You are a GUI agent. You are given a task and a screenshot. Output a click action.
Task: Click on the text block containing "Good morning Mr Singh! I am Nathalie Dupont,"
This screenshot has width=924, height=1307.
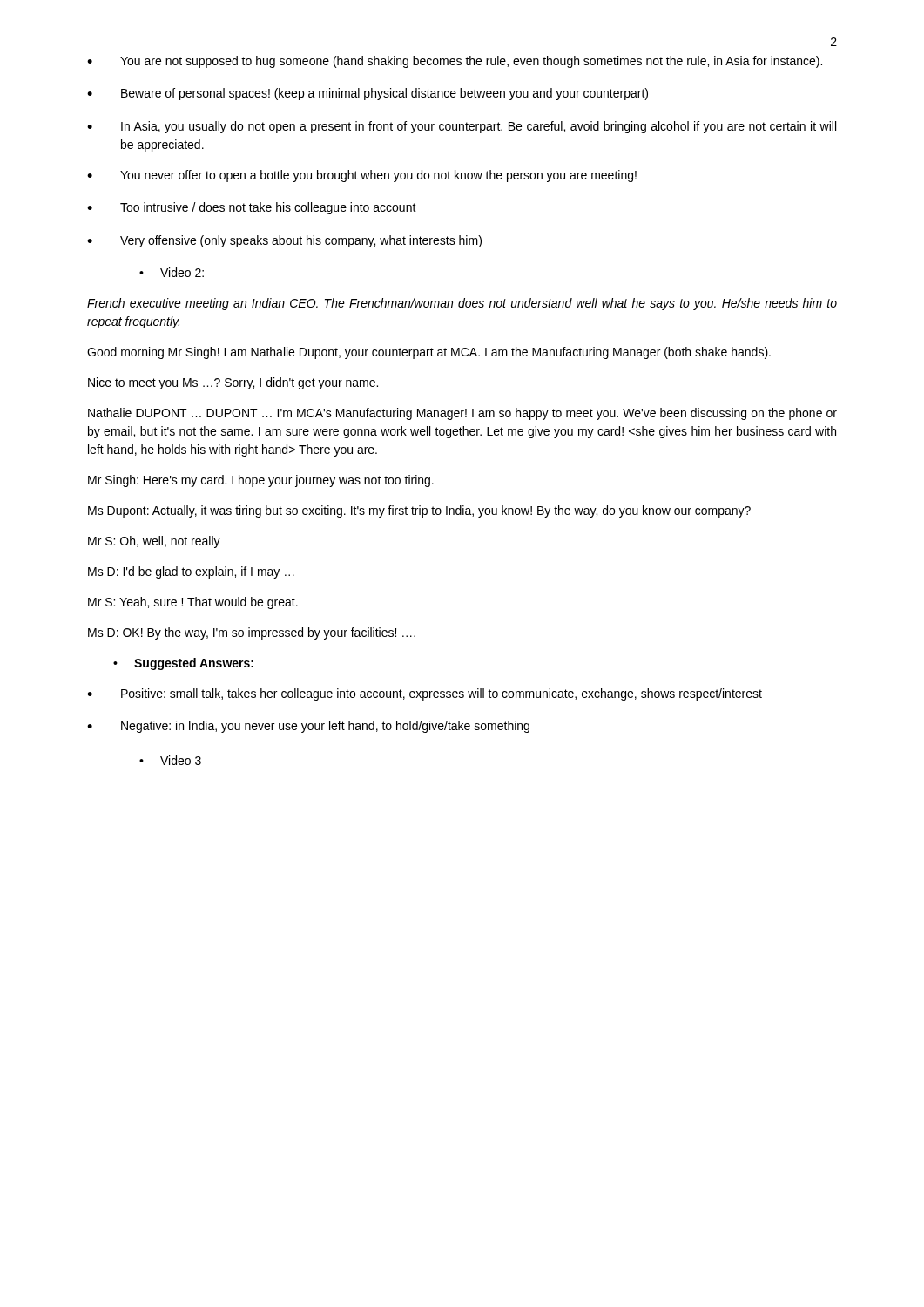[x=429, y=352]
